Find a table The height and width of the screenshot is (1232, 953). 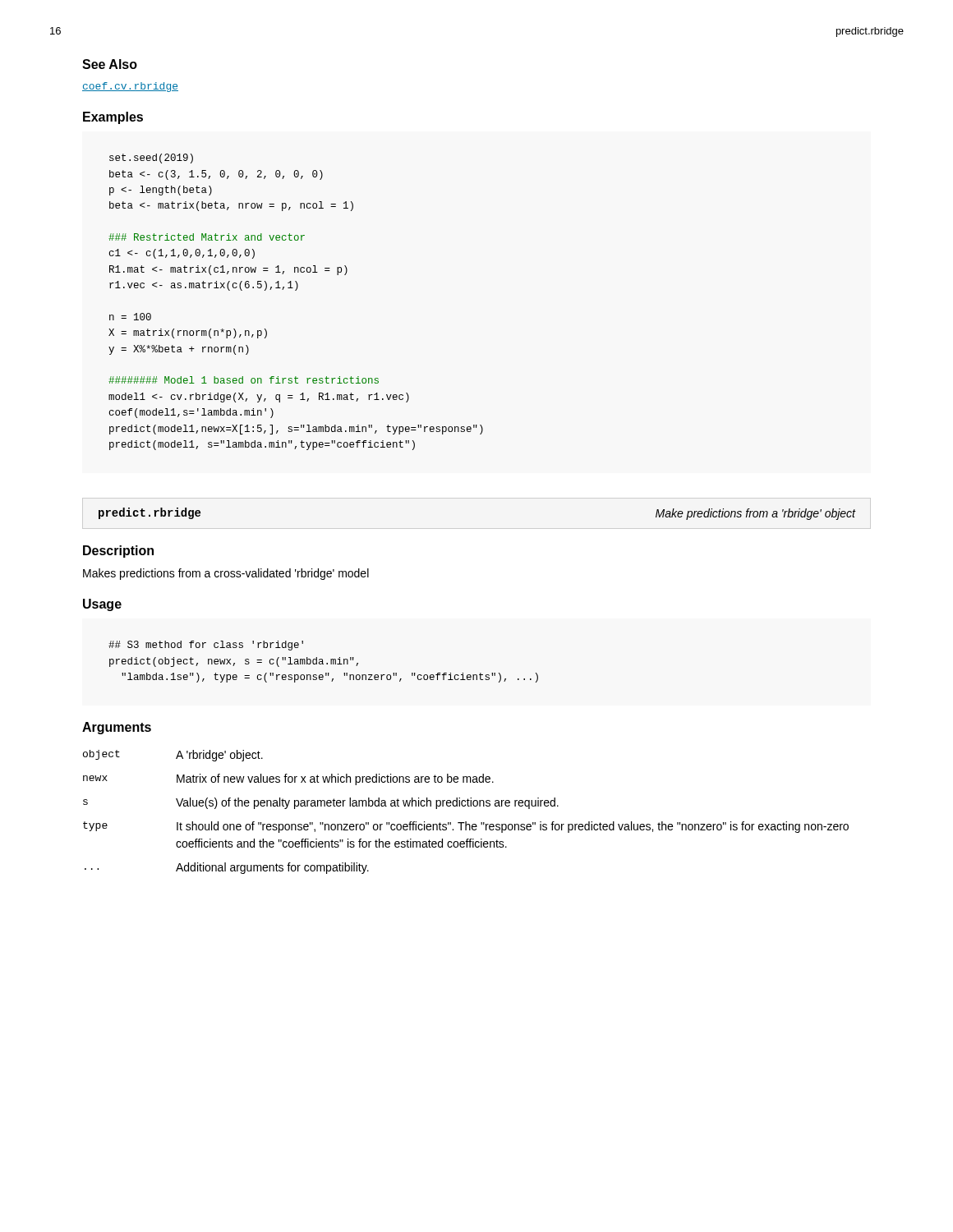476,812
